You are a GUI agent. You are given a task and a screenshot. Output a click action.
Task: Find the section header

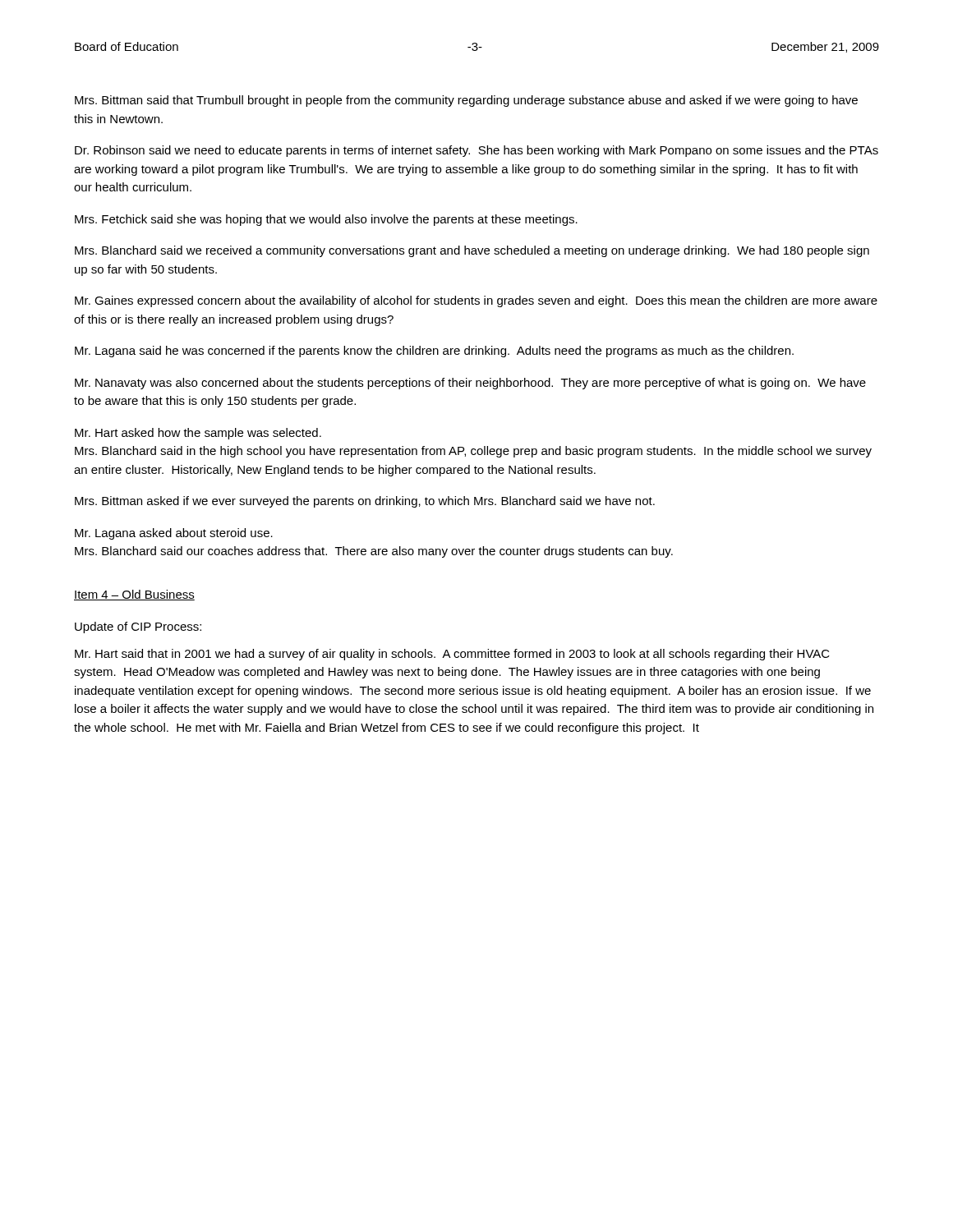pyautogui.click(x=134, y=594)
